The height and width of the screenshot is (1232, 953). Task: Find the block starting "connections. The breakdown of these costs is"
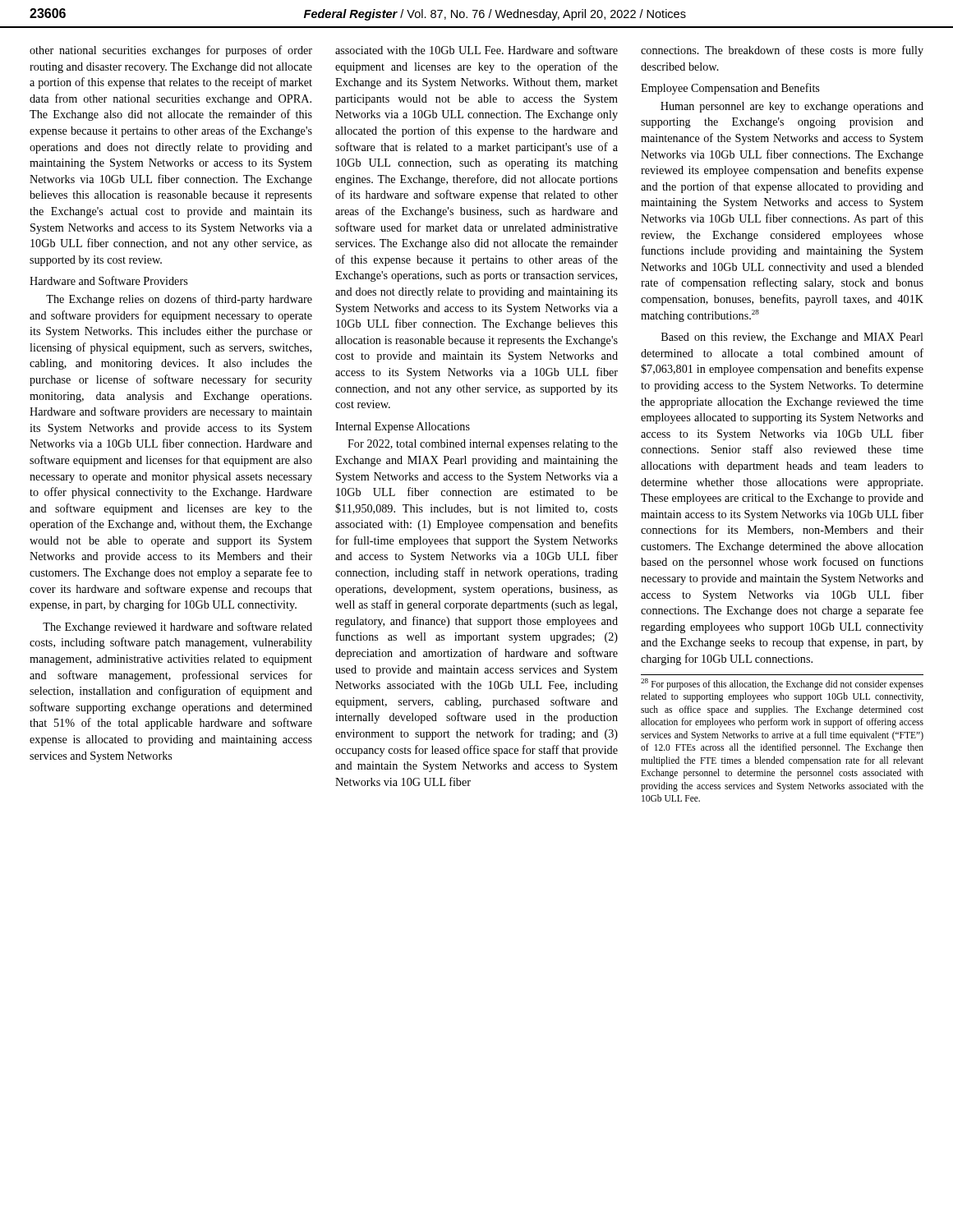tap(782, 59)
